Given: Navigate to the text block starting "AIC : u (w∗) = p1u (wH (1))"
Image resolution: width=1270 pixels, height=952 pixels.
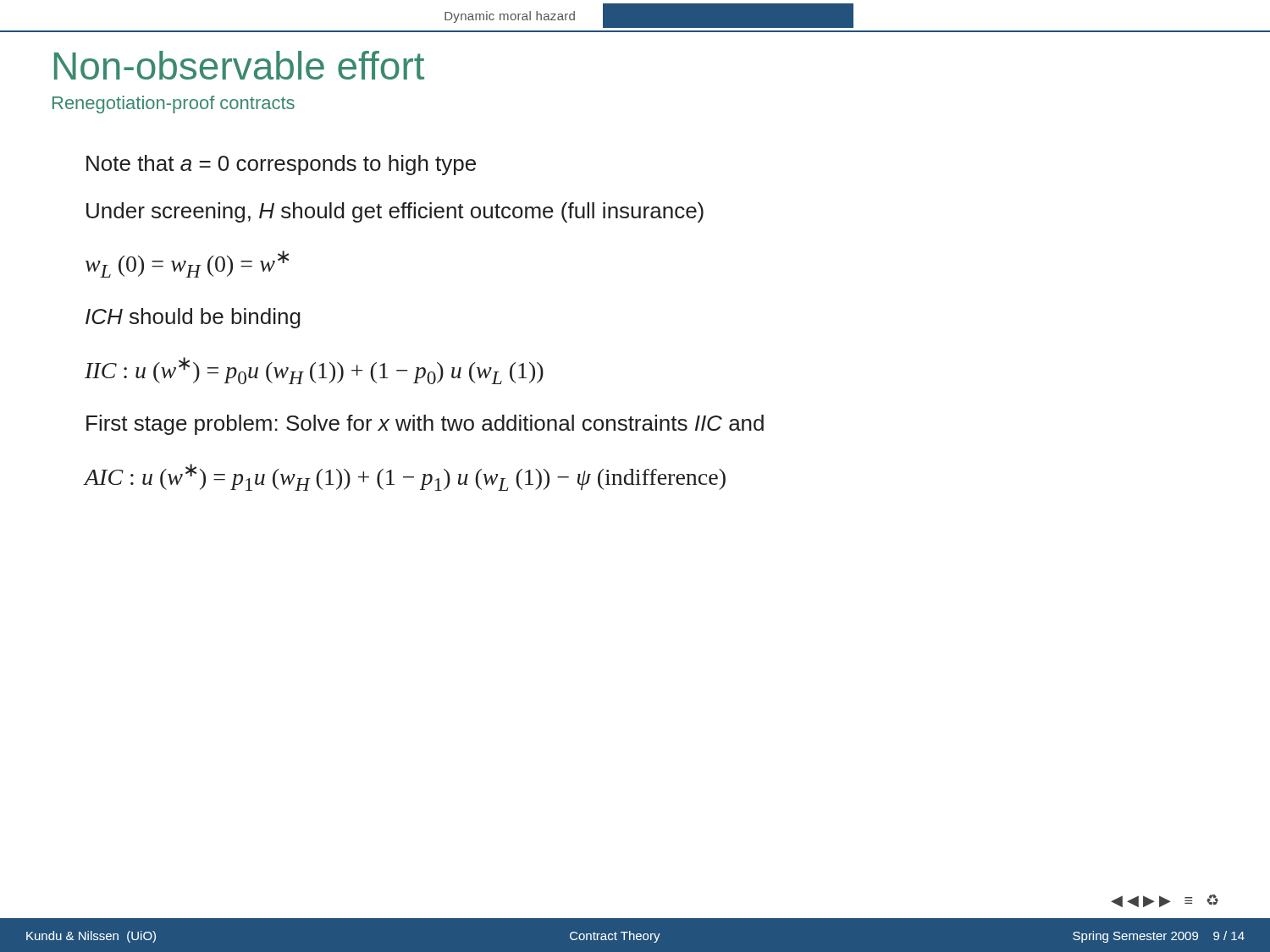Looking at the screenshot, I should 406,476.
